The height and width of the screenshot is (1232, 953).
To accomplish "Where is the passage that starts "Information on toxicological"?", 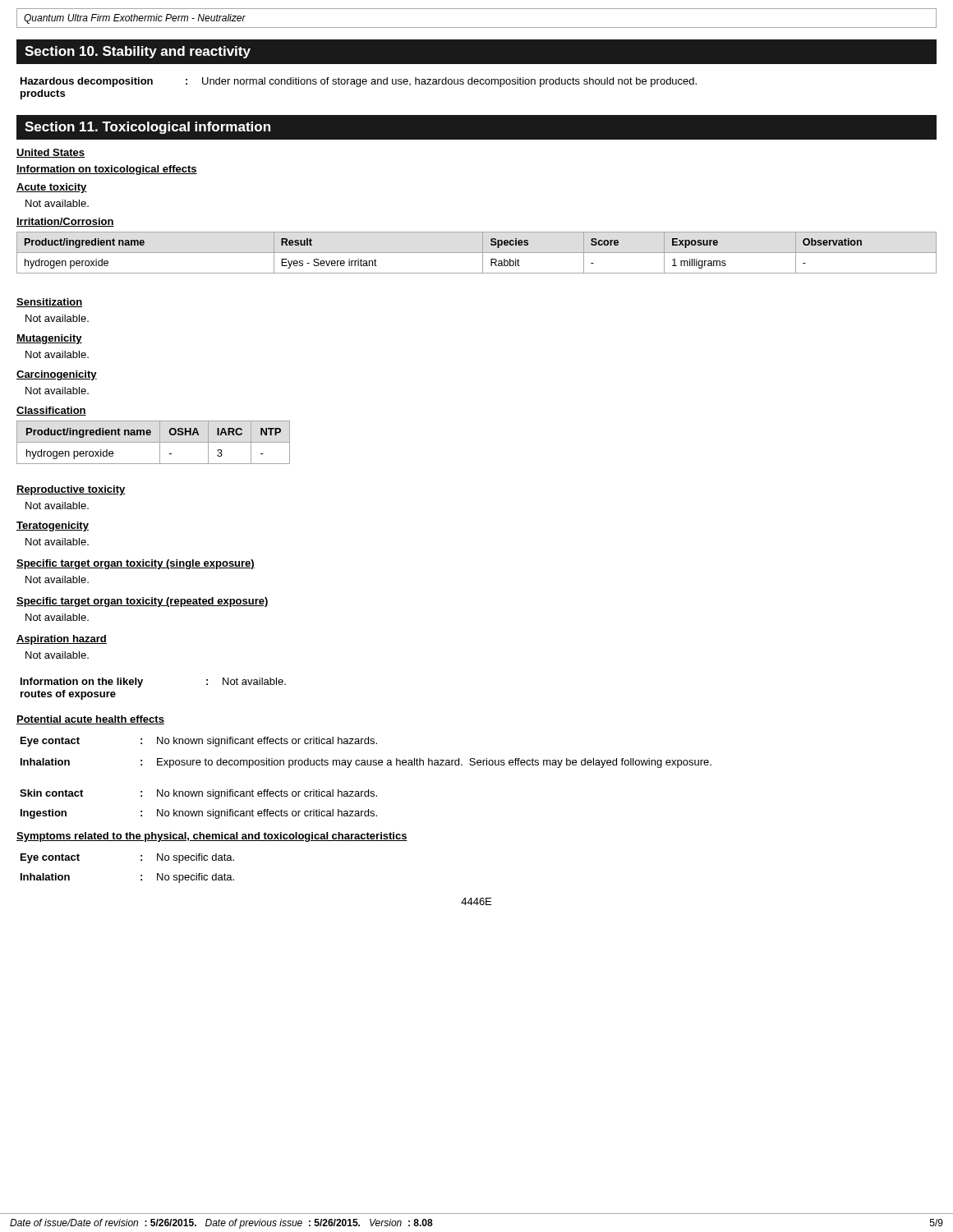I will tap(107, 169).
